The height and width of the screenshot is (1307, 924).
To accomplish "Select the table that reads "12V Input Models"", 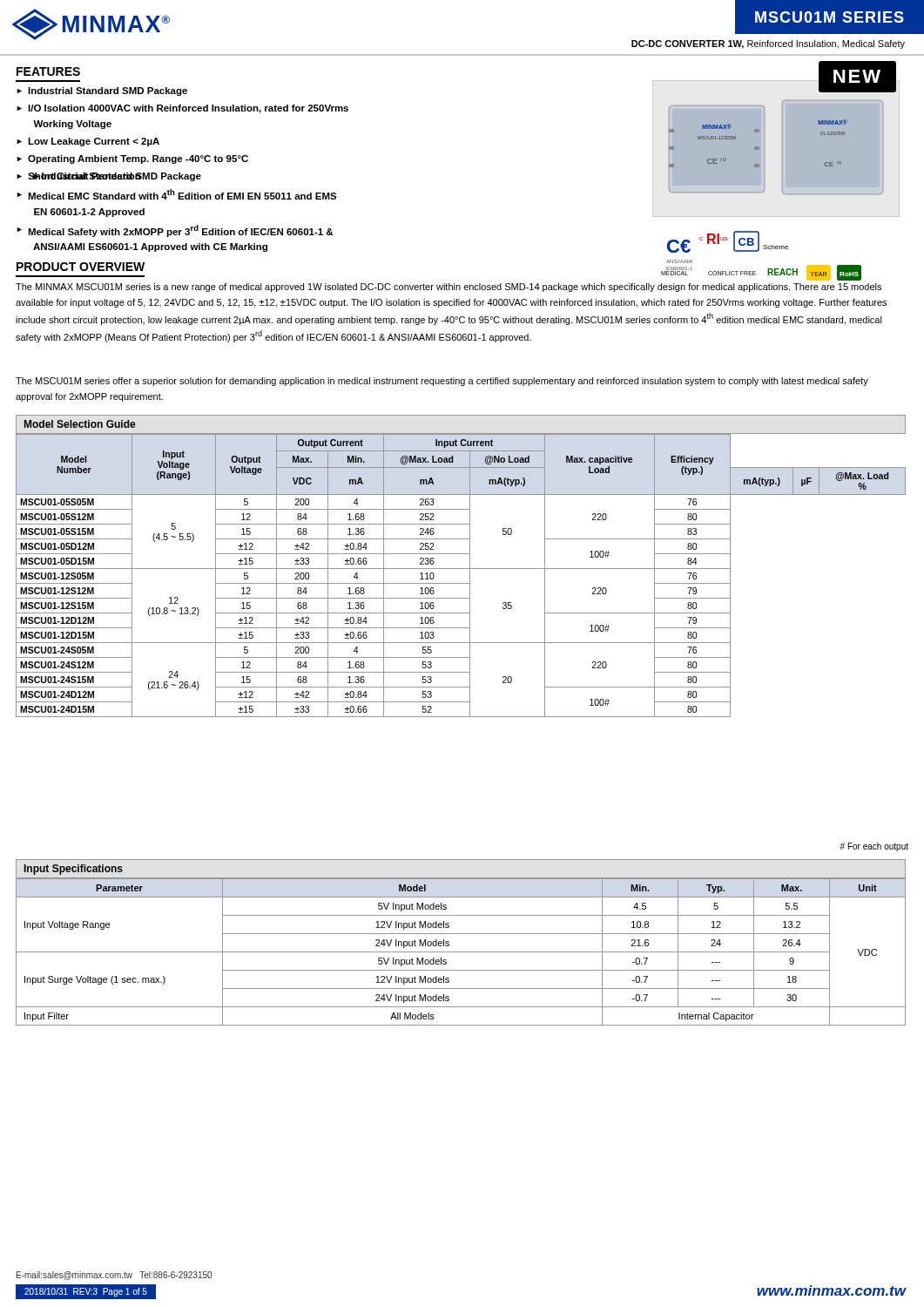I will [461, 952].
